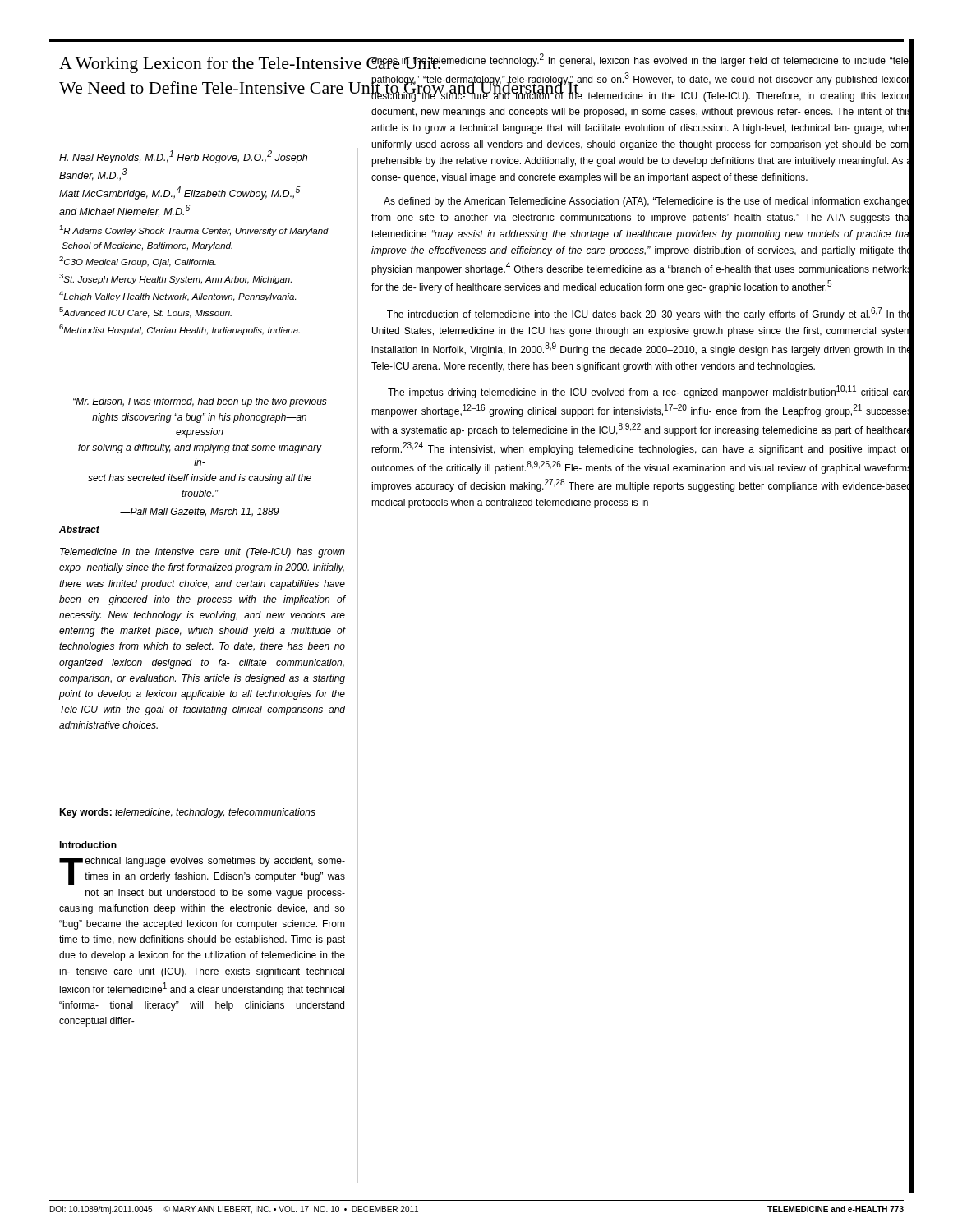Find the region starting "1R Adams Cowley Shock Trauma Center,"
The height and width of the screenshot is (1232, 953).
coord(199,280)
